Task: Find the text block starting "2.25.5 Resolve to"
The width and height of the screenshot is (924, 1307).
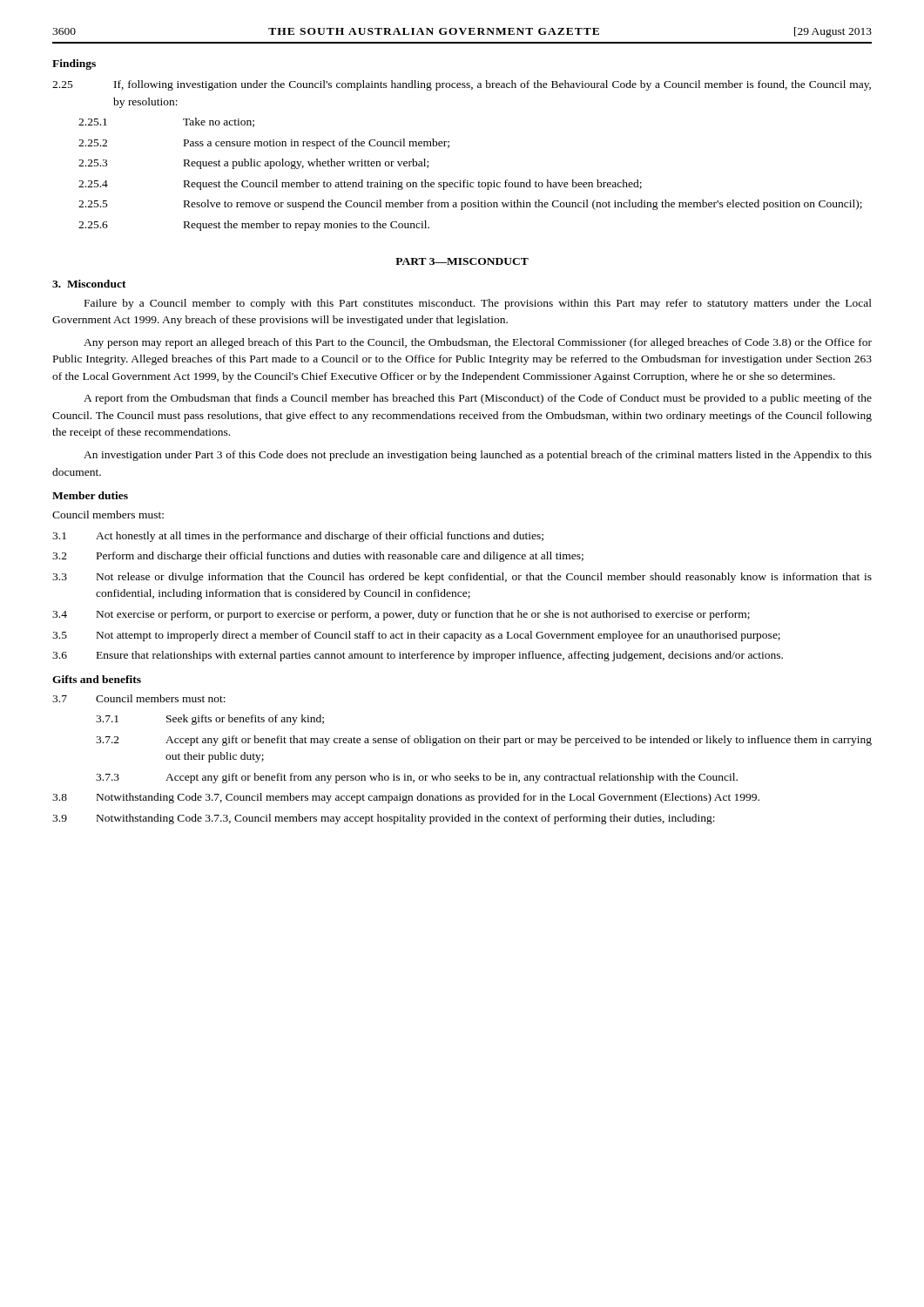Action: click(x=462, y=204)
